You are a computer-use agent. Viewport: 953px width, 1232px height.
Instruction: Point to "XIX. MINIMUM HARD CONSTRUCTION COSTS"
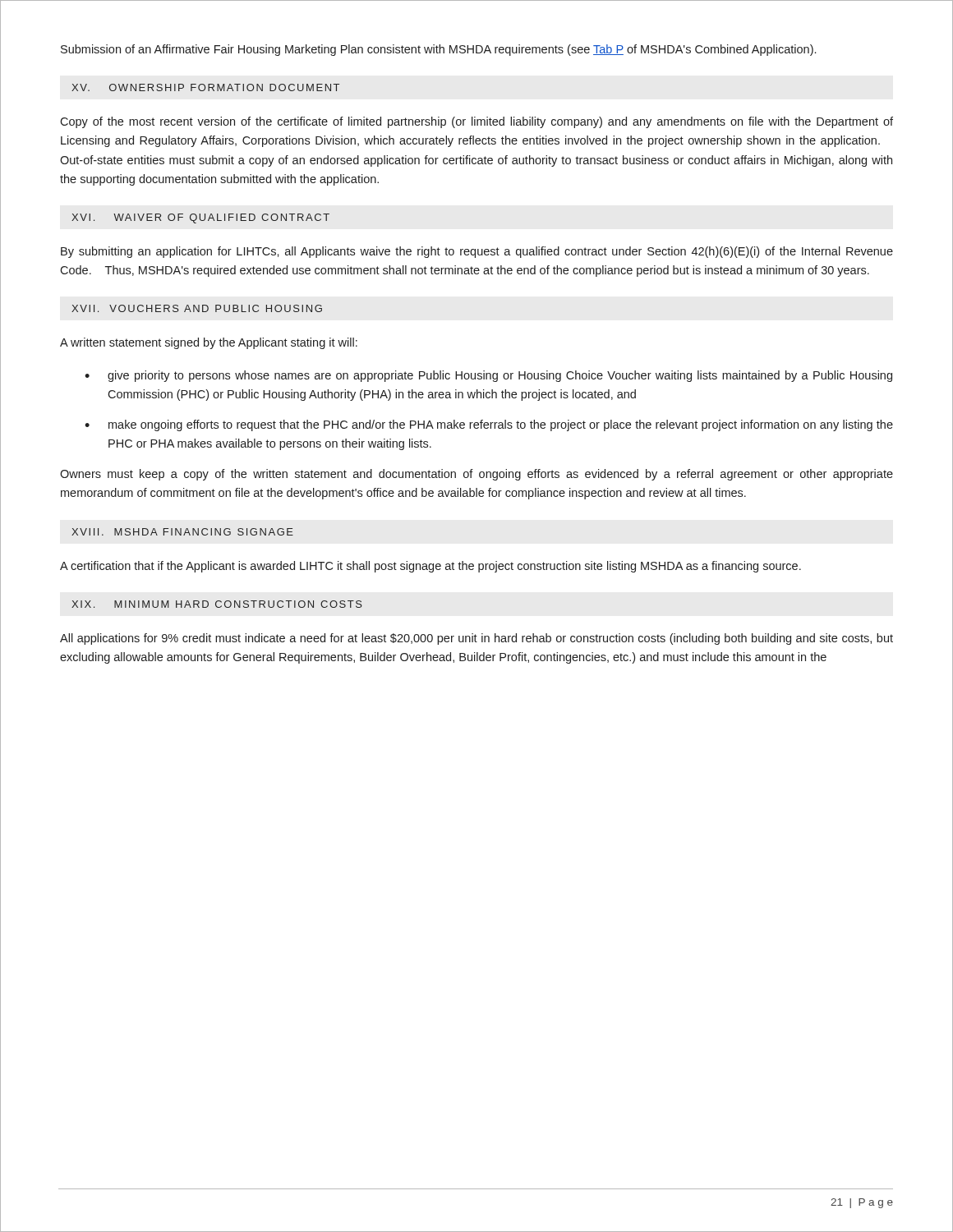pos(218,604)
